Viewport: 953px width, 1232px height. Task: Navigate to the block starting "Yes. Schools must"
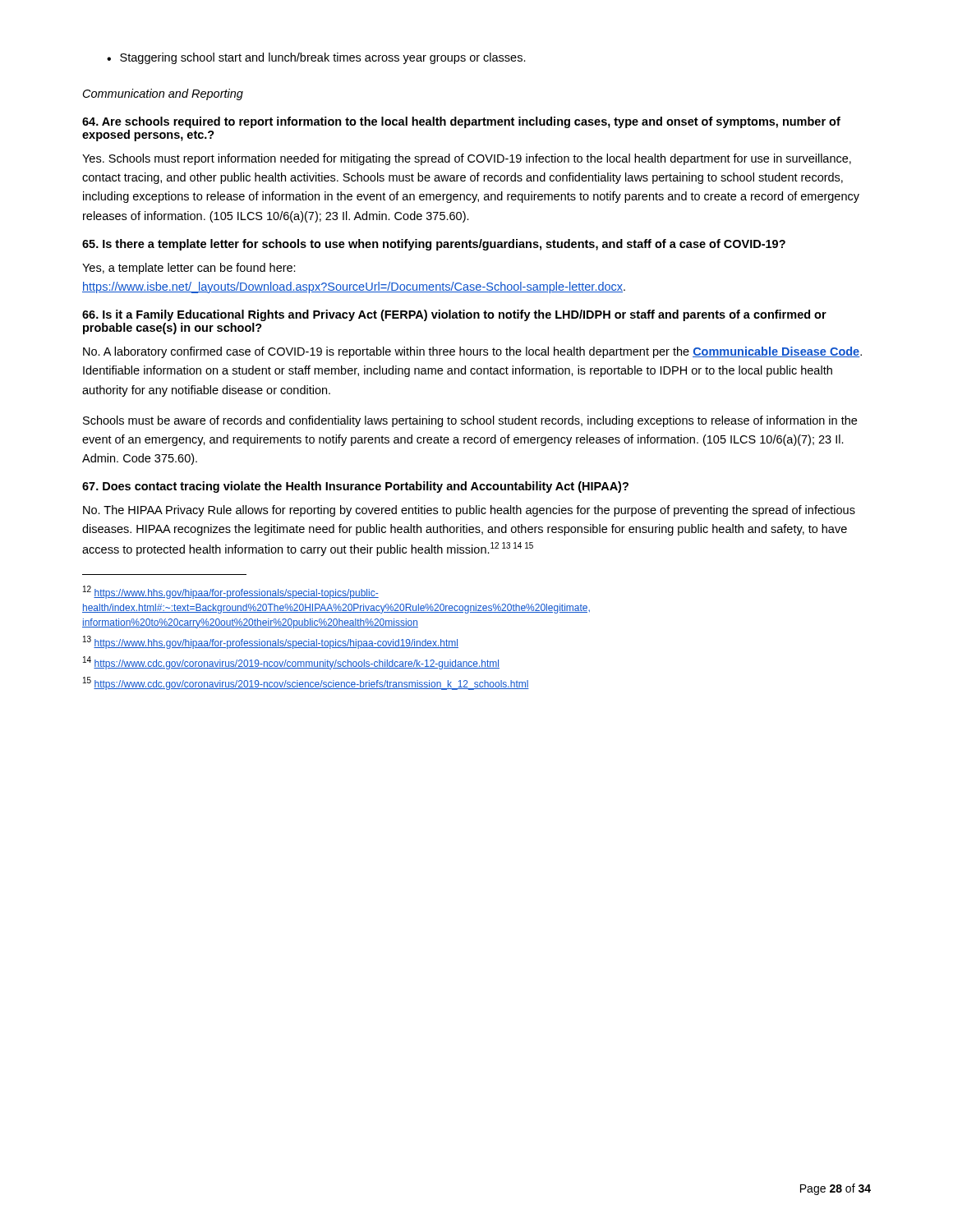[471, 187]
